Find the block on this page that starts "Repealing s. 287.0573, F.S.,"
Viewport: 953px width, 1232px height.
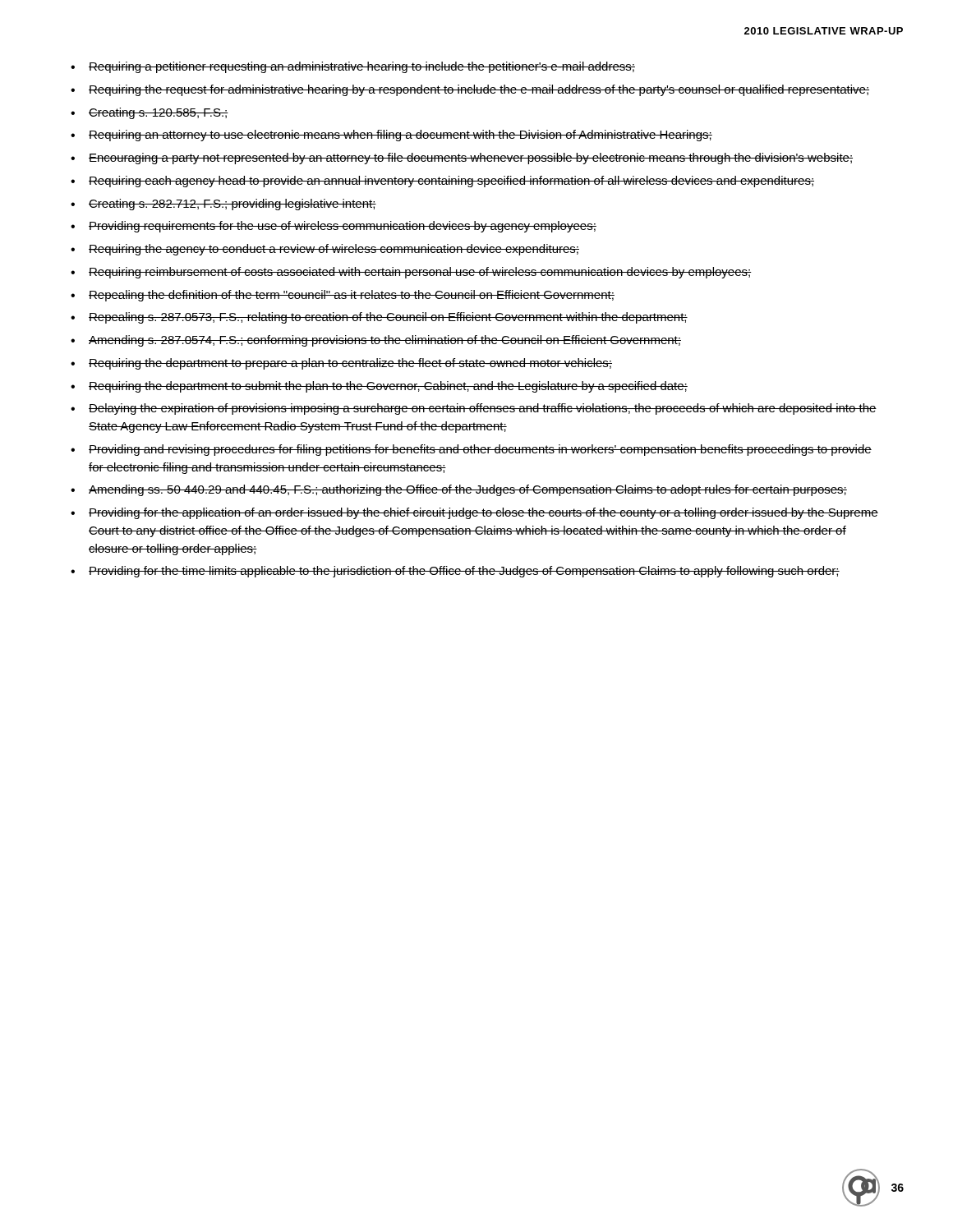pos(476,317)
